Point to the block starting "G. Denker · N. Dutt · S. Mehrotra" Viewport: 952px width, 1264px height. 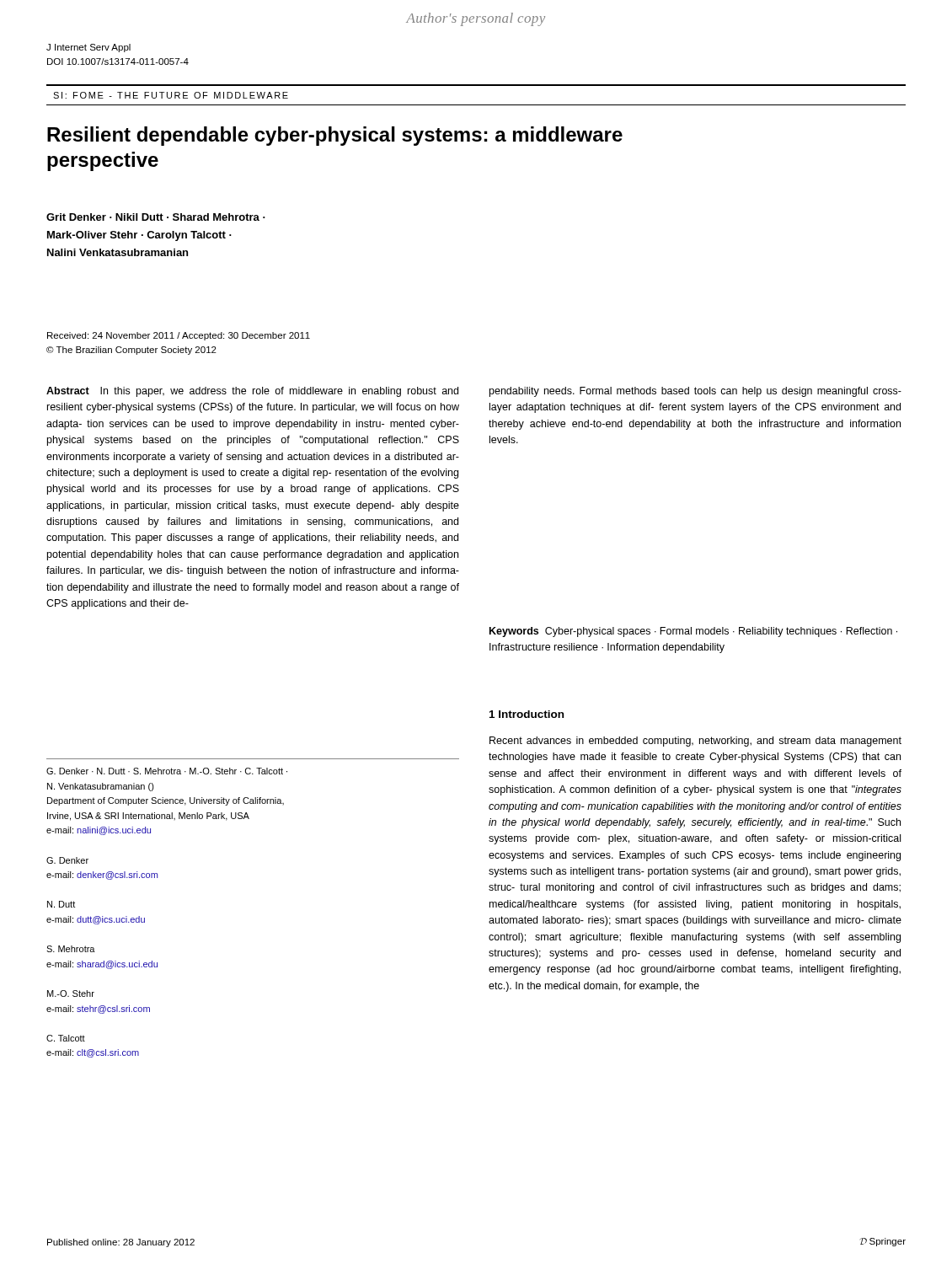pos(167,771)
